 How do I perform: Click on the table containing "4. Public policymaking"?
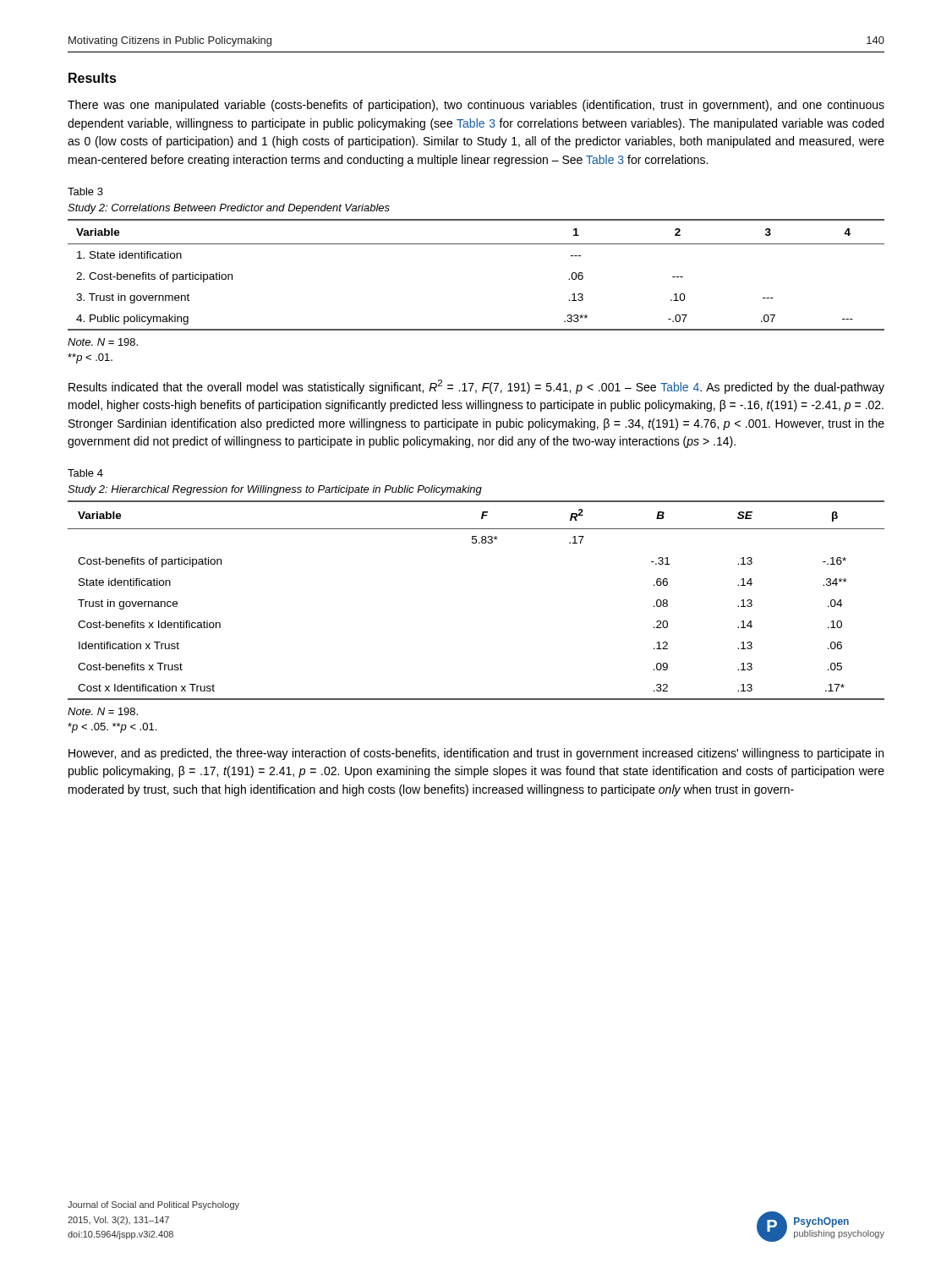476,275
